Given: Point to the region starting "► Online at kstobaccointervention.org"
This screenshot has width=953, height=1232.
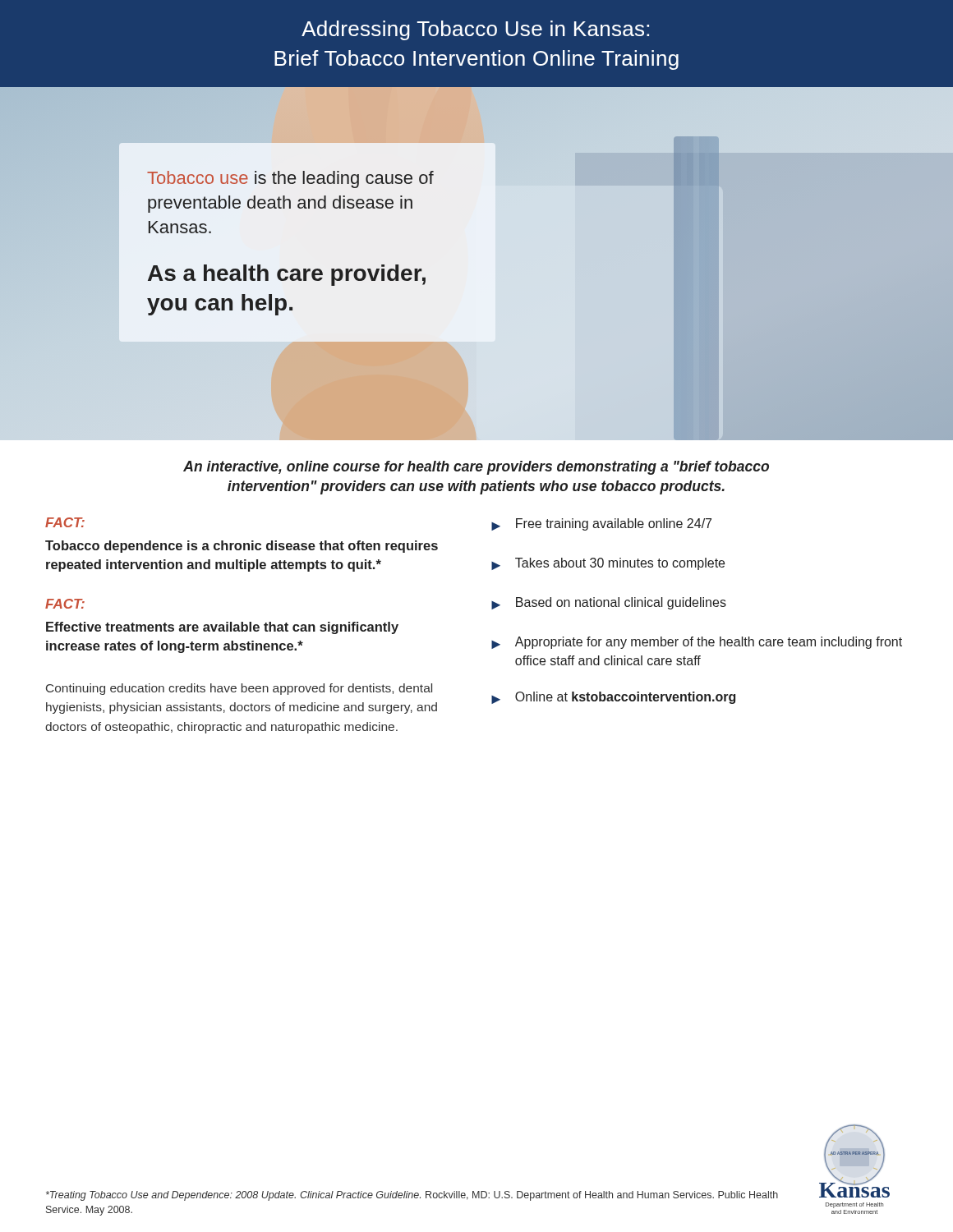Looking at the screenshot, I should click(698, 699).
